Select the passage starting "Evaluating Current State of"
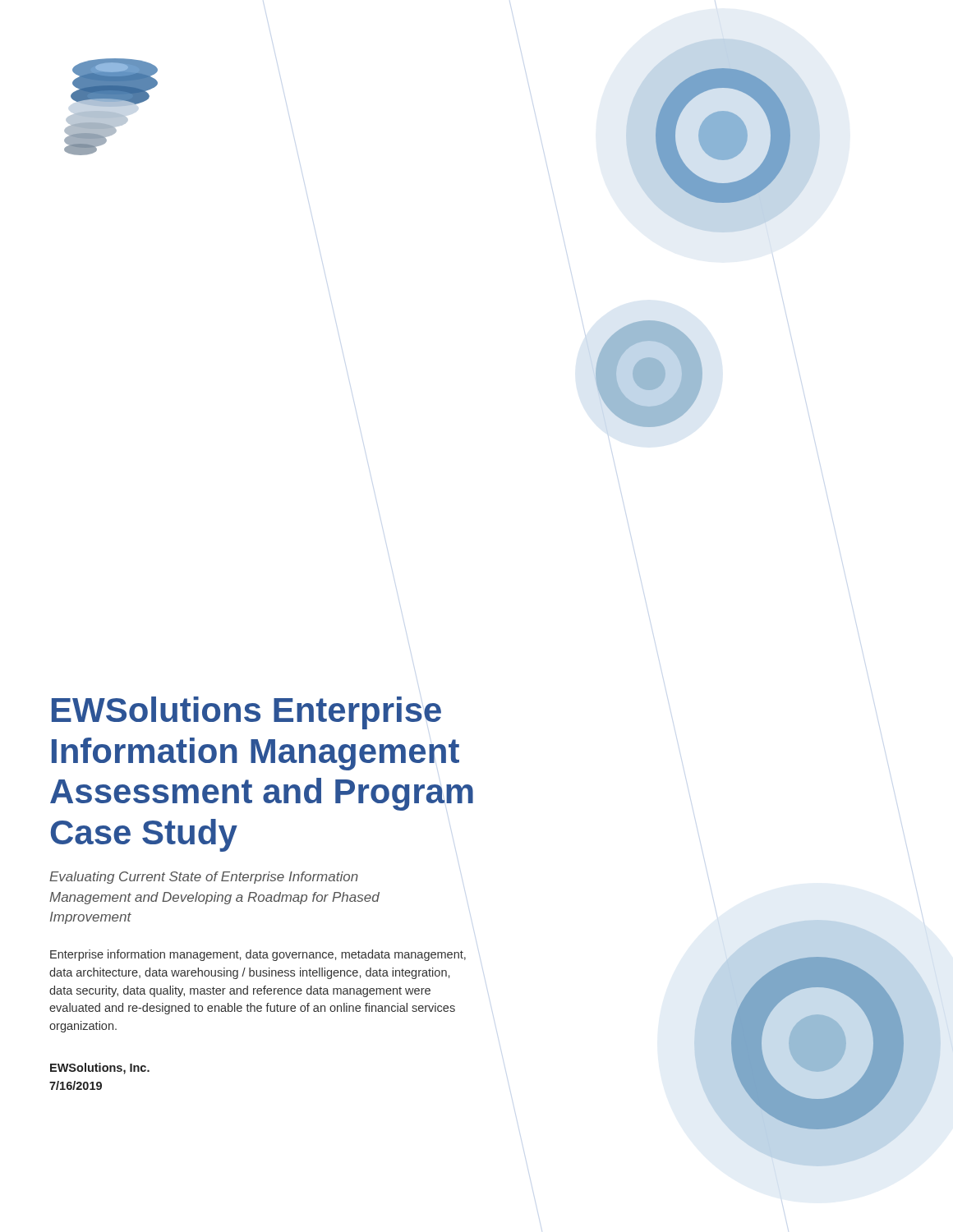953x1232 pixels. pyautogui.click(x=214, y=897)
